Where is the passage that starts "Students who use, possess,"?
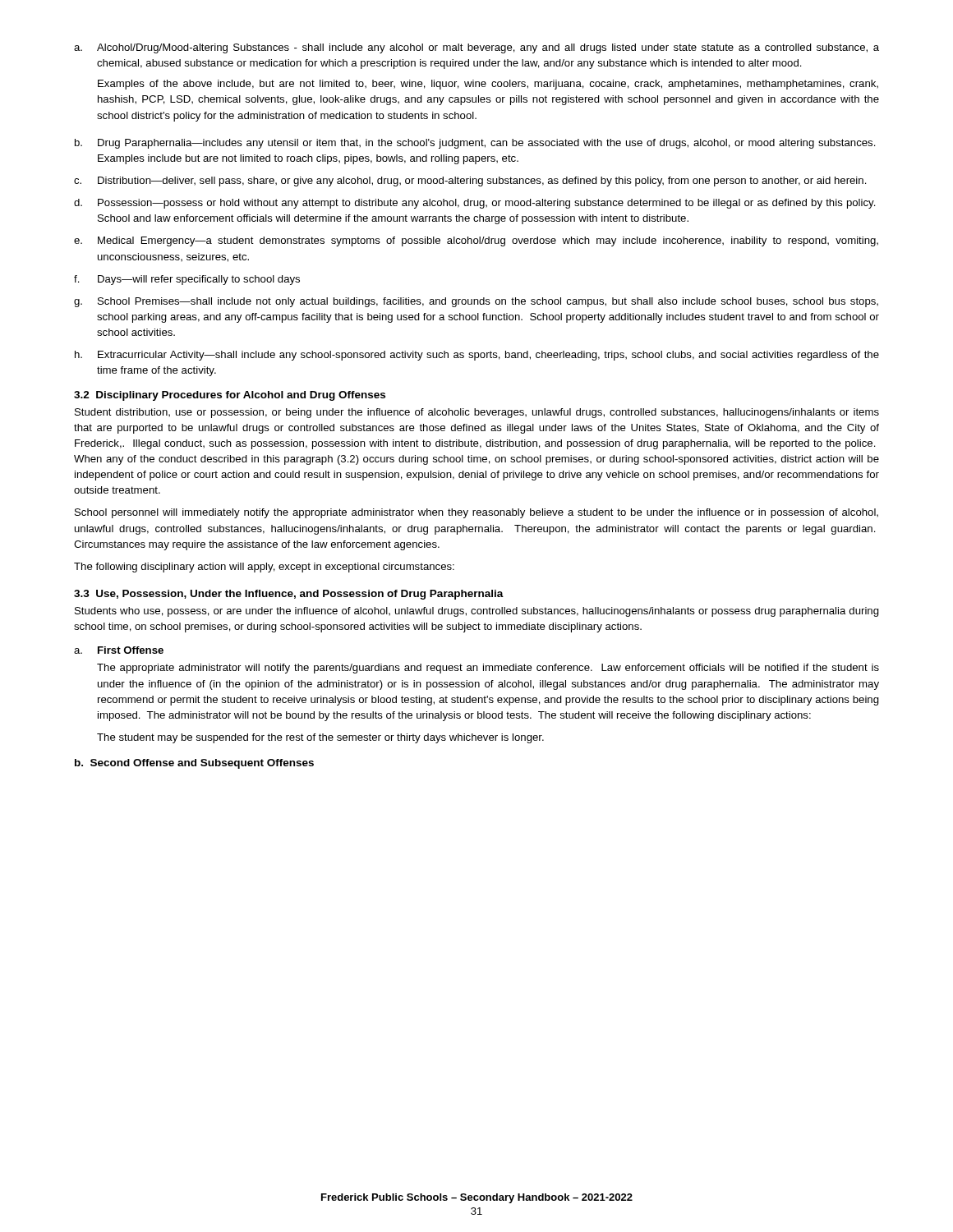 [x=476, y=618]
